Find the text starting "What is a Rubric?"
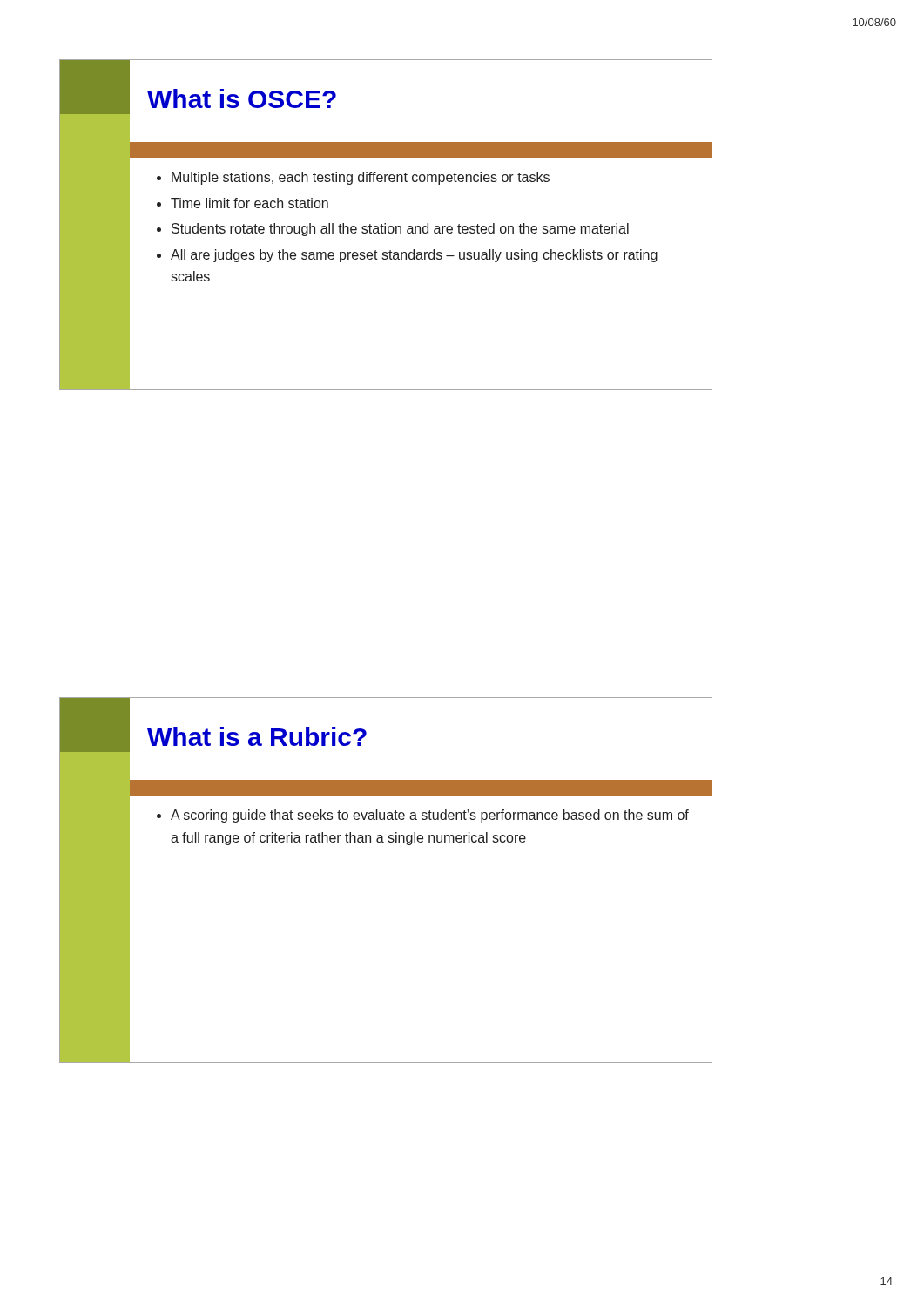The height and width of the screenshot is (1307, 924). (x=258, y=737)
